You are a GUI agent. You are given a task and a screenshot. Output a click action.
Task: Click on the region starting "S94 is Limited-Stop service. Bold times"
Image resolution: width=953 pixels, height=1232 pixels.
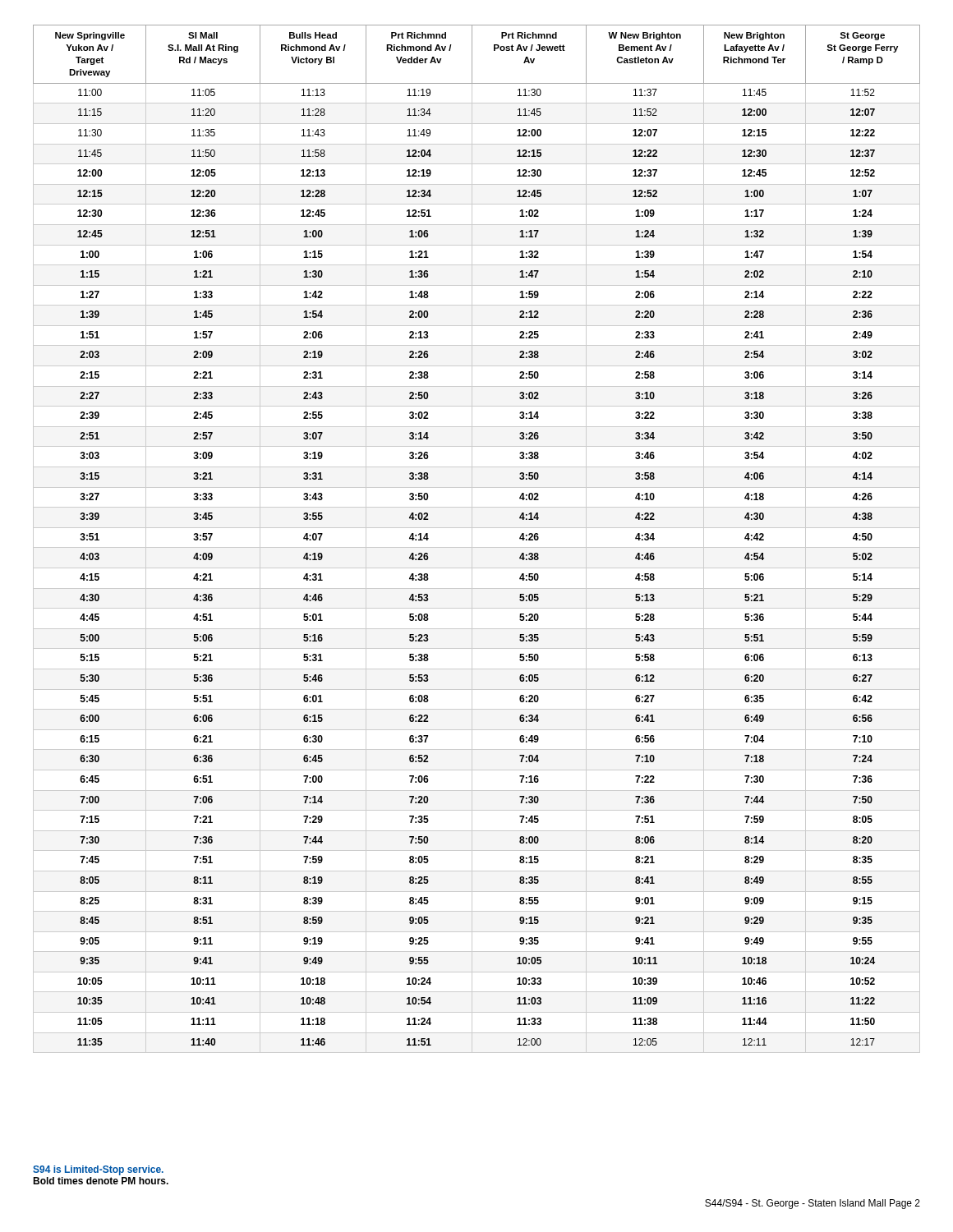click(x=101, y=1175)
